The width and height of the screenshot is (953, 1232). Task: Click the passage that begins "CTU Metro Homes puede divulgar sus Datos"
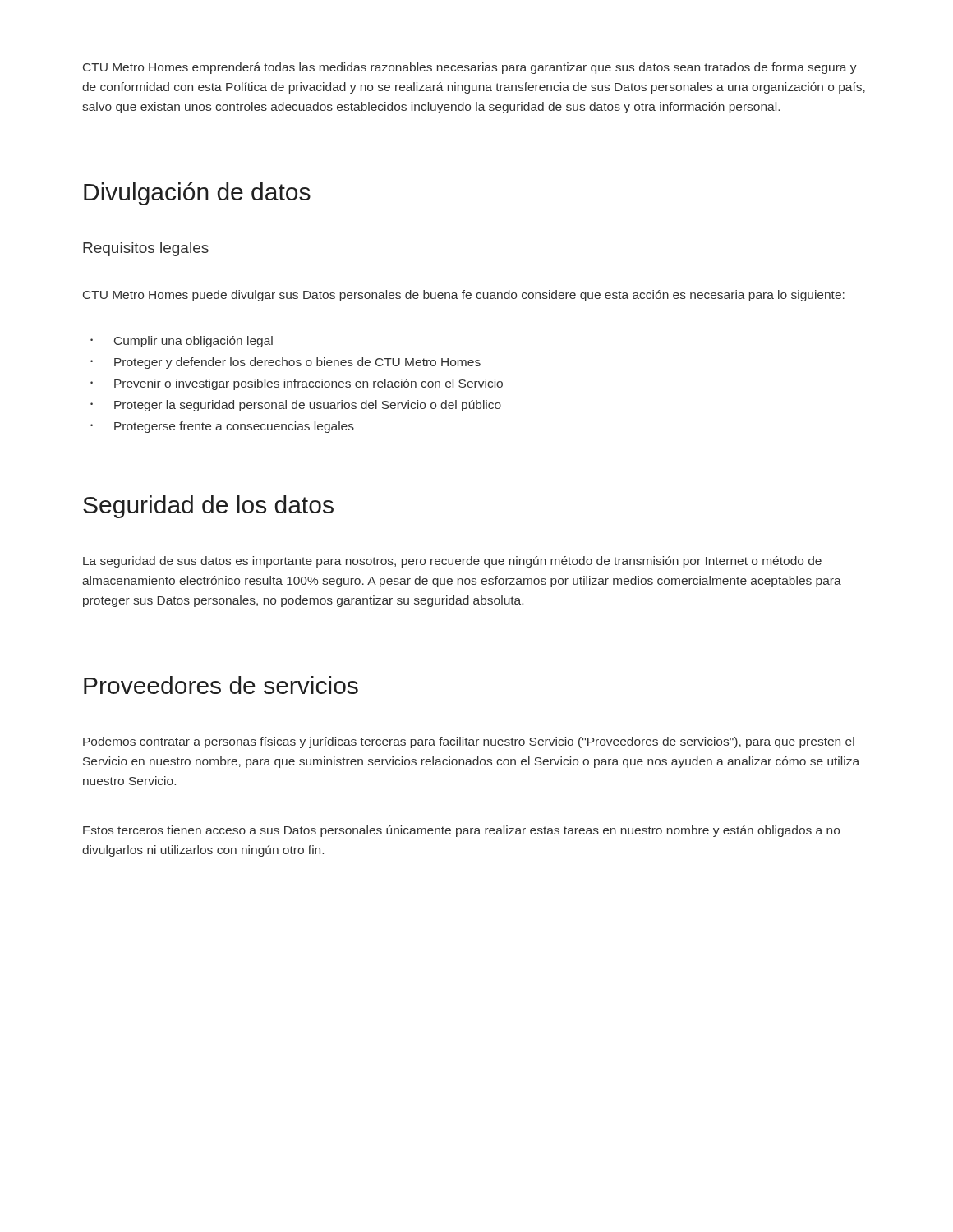coord(464,294)
